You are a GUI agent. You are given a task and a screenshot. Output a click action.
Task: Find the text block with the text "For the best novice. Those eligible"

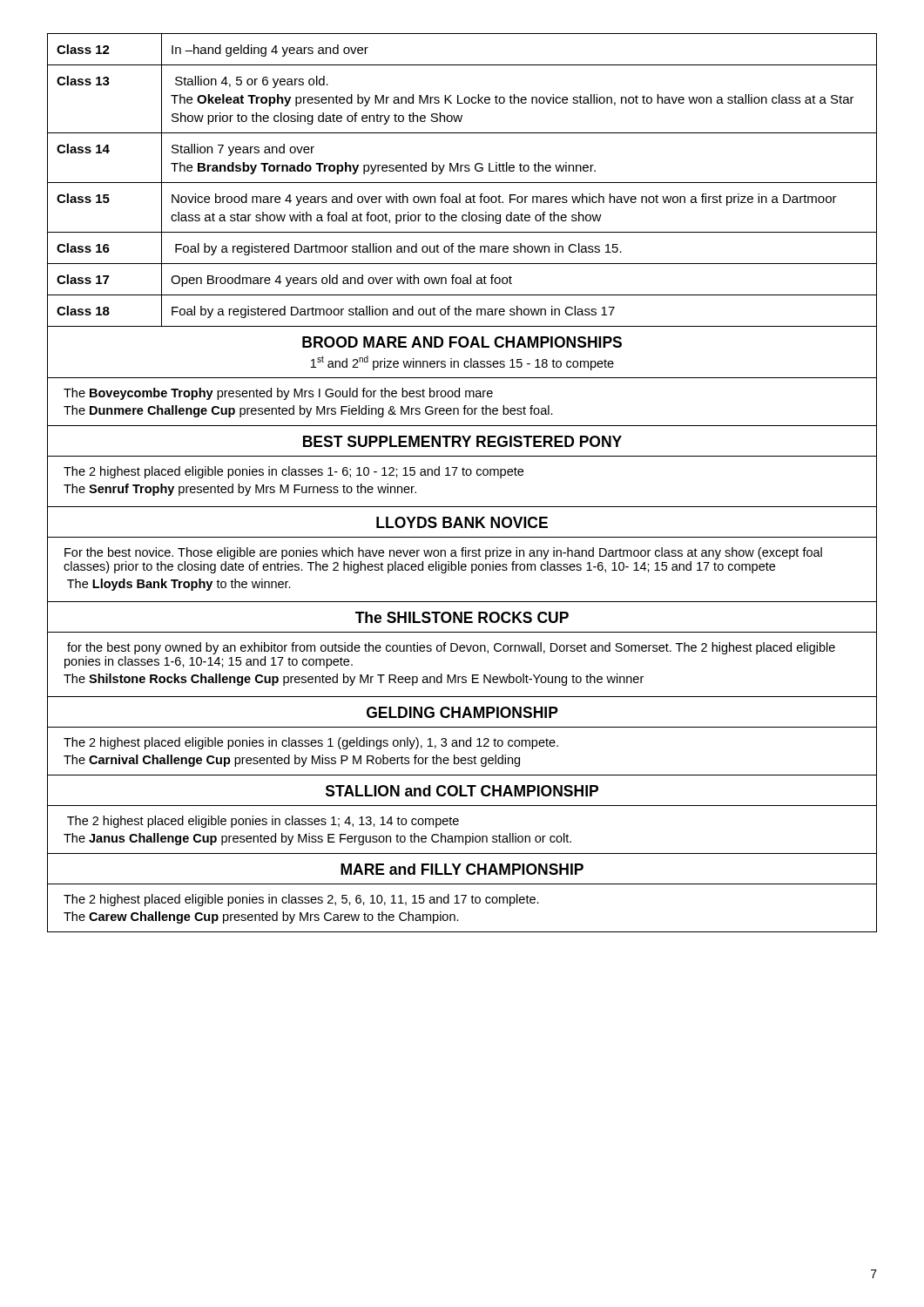[x=462, y=568]
